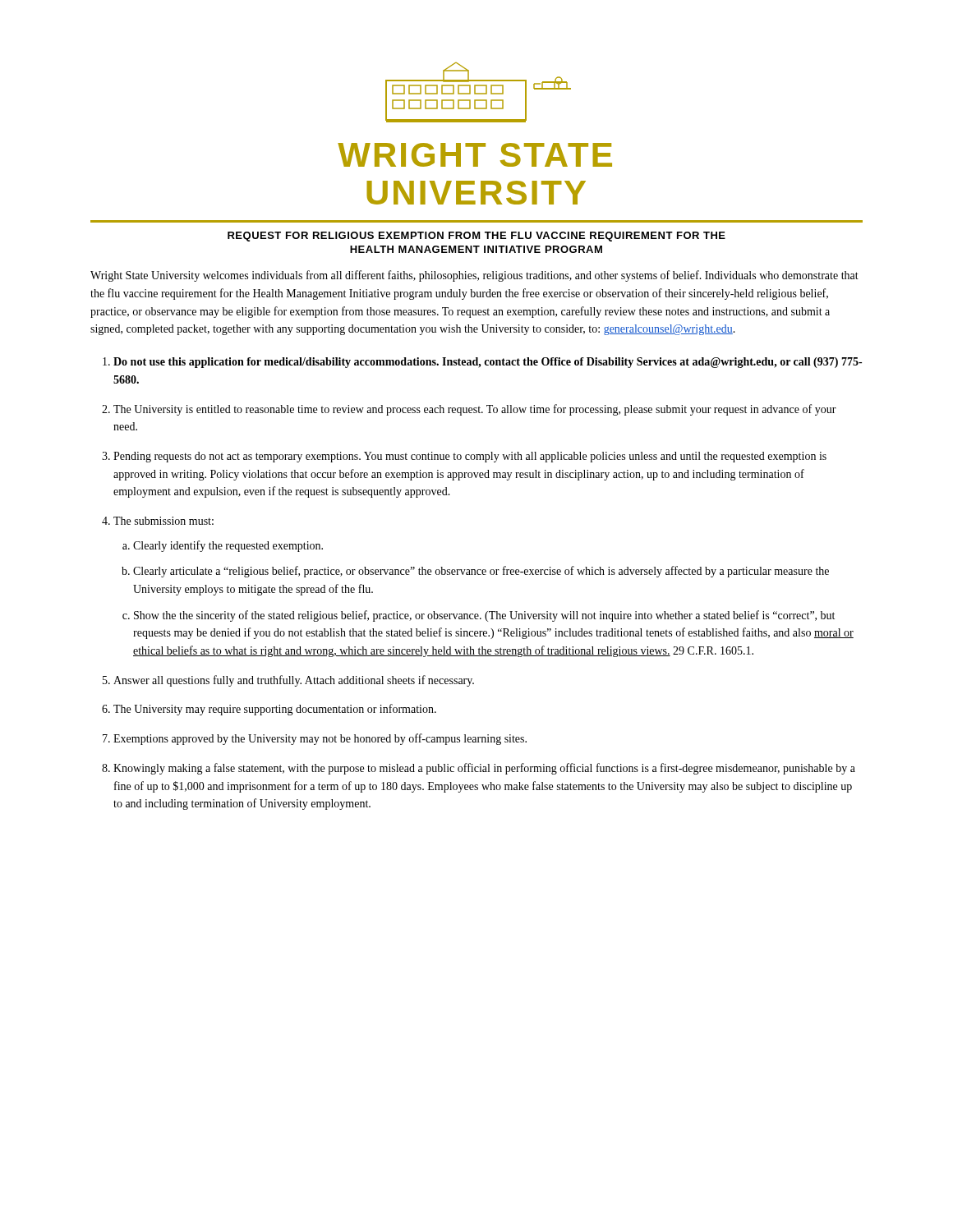Locate the block of text that opens with "Do not use this application for"
Image resolution: width=953 pixels, height=1232 pixels.
pyautogui.click(x=488, y=371)
